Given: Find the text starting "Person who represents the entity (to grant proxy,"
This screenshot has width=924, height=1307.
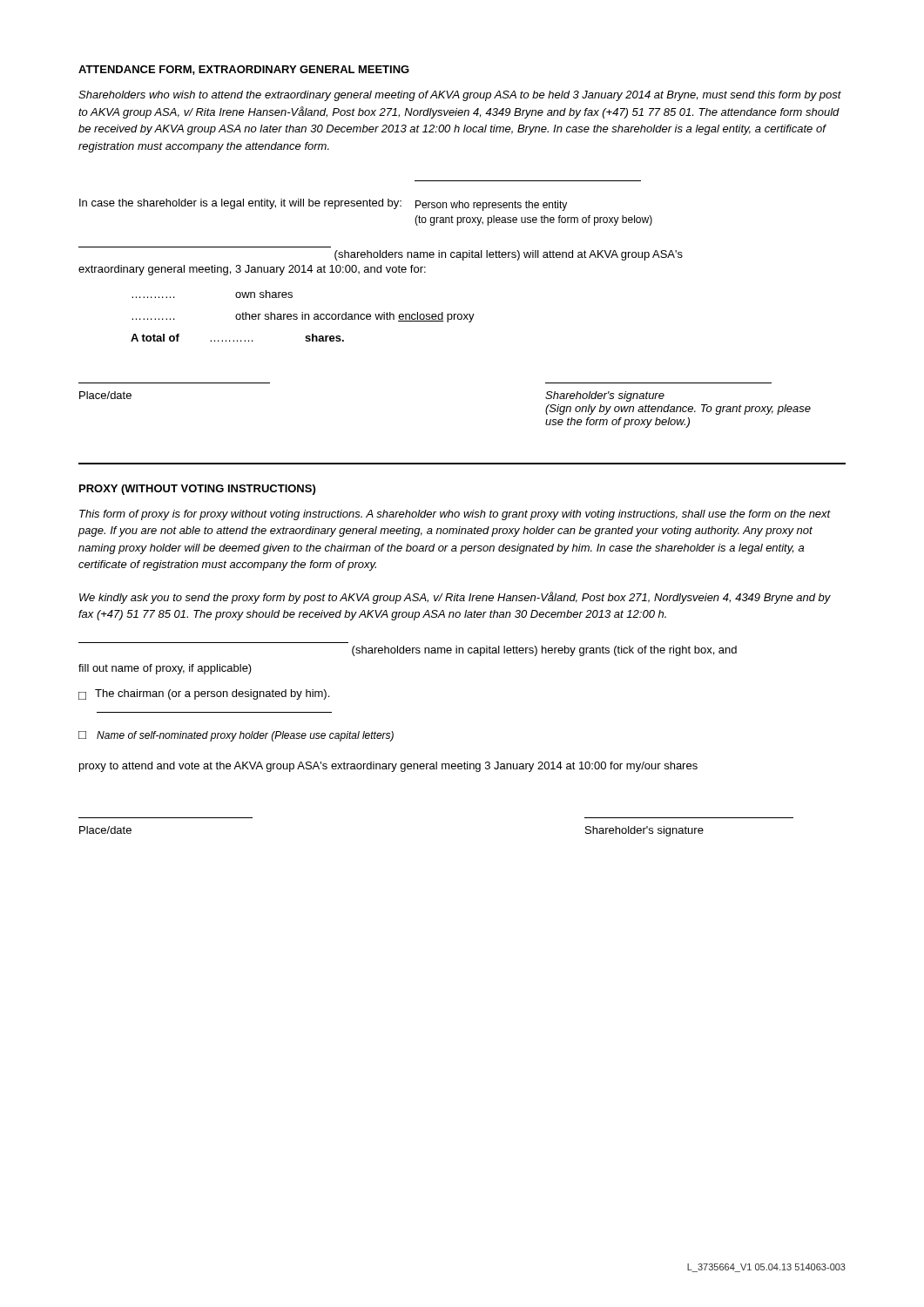Looking at the screenshot, I should tap(533, 212).
